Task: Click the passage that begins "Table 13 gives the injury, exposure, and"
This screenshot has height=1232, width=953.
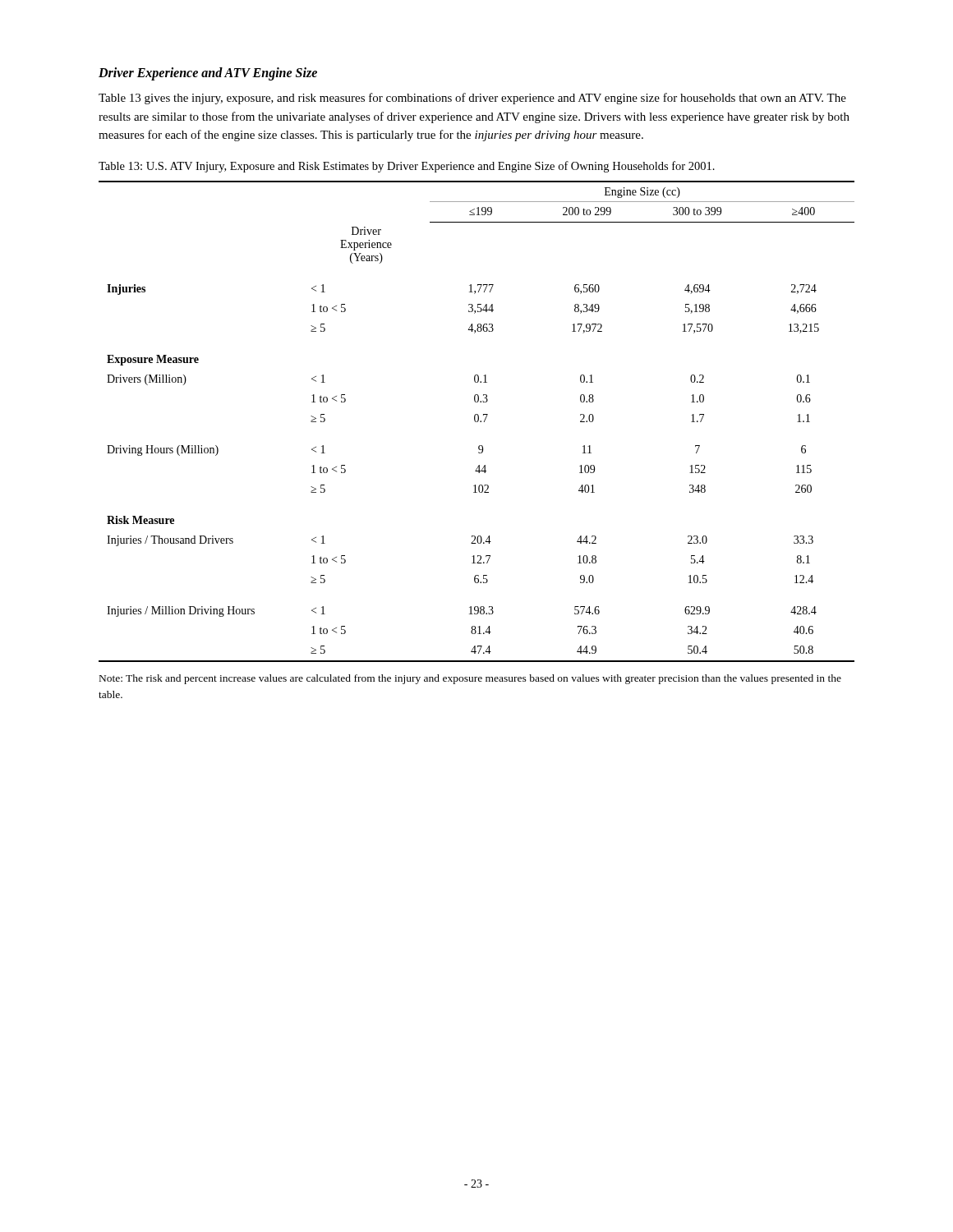Action: click(474, 116)
